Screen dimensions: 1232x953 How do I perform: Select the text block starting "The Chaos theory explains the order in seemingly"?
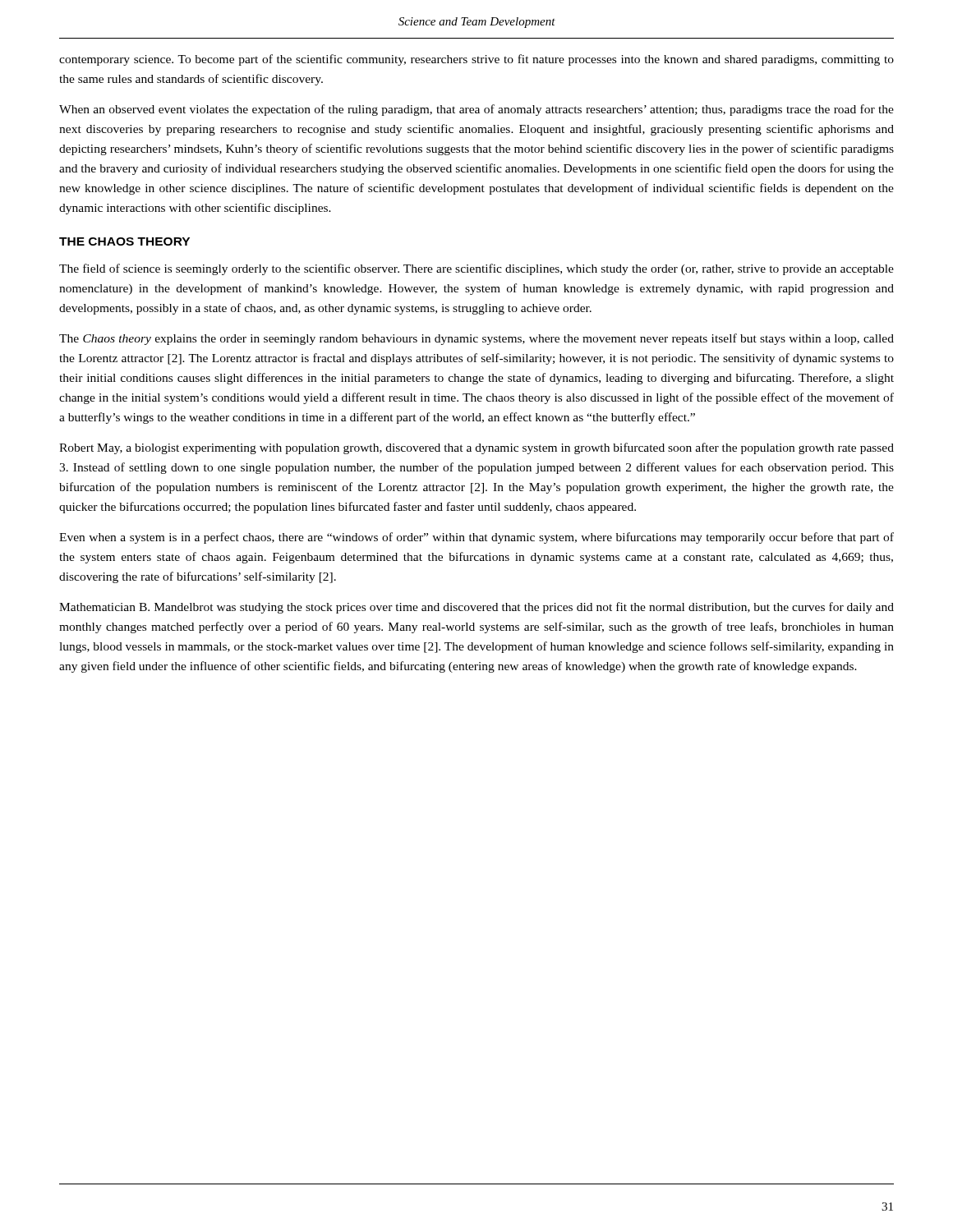[x=476, y=378]
